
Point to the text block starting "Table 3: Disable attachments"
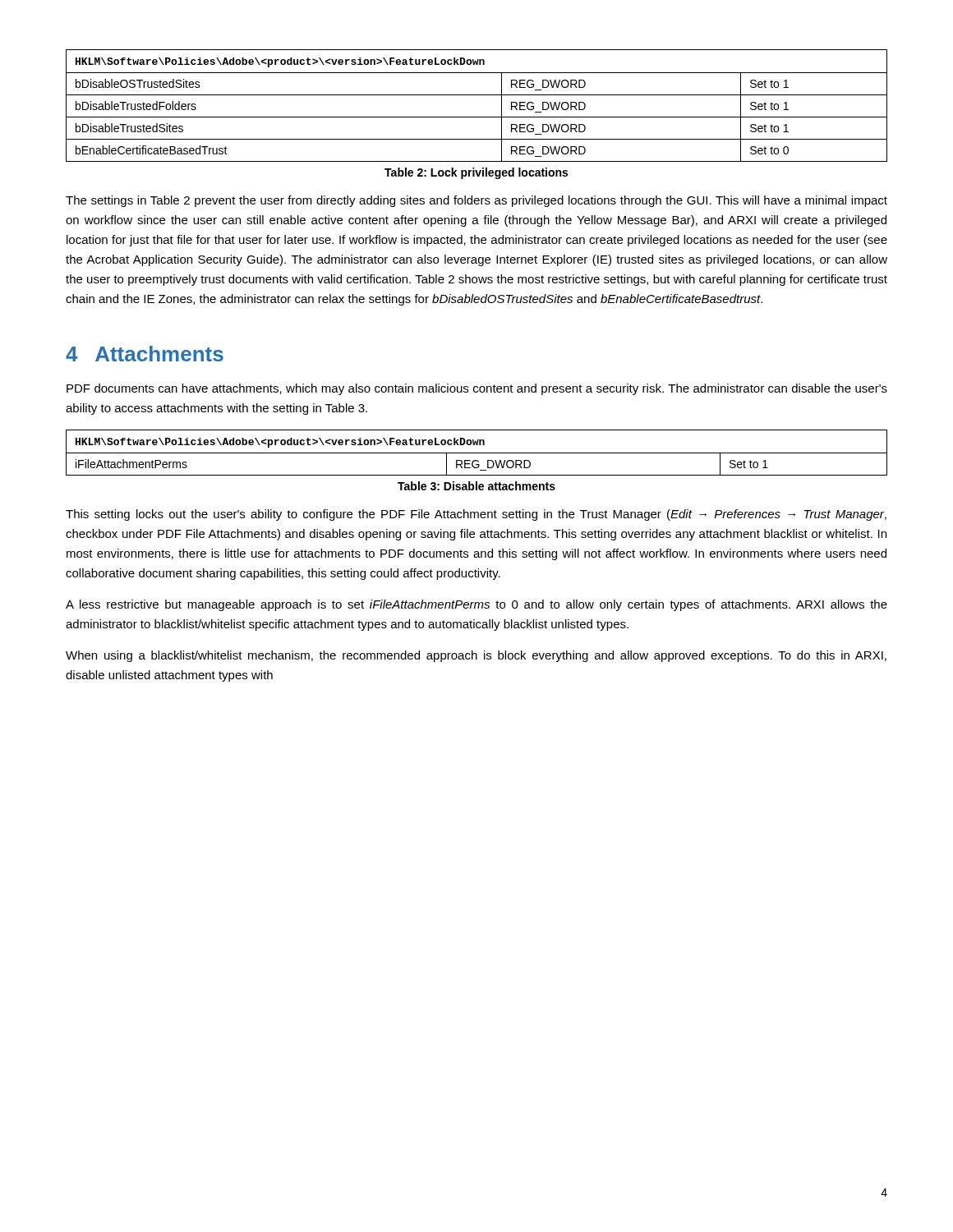click(x=476, y=486)
